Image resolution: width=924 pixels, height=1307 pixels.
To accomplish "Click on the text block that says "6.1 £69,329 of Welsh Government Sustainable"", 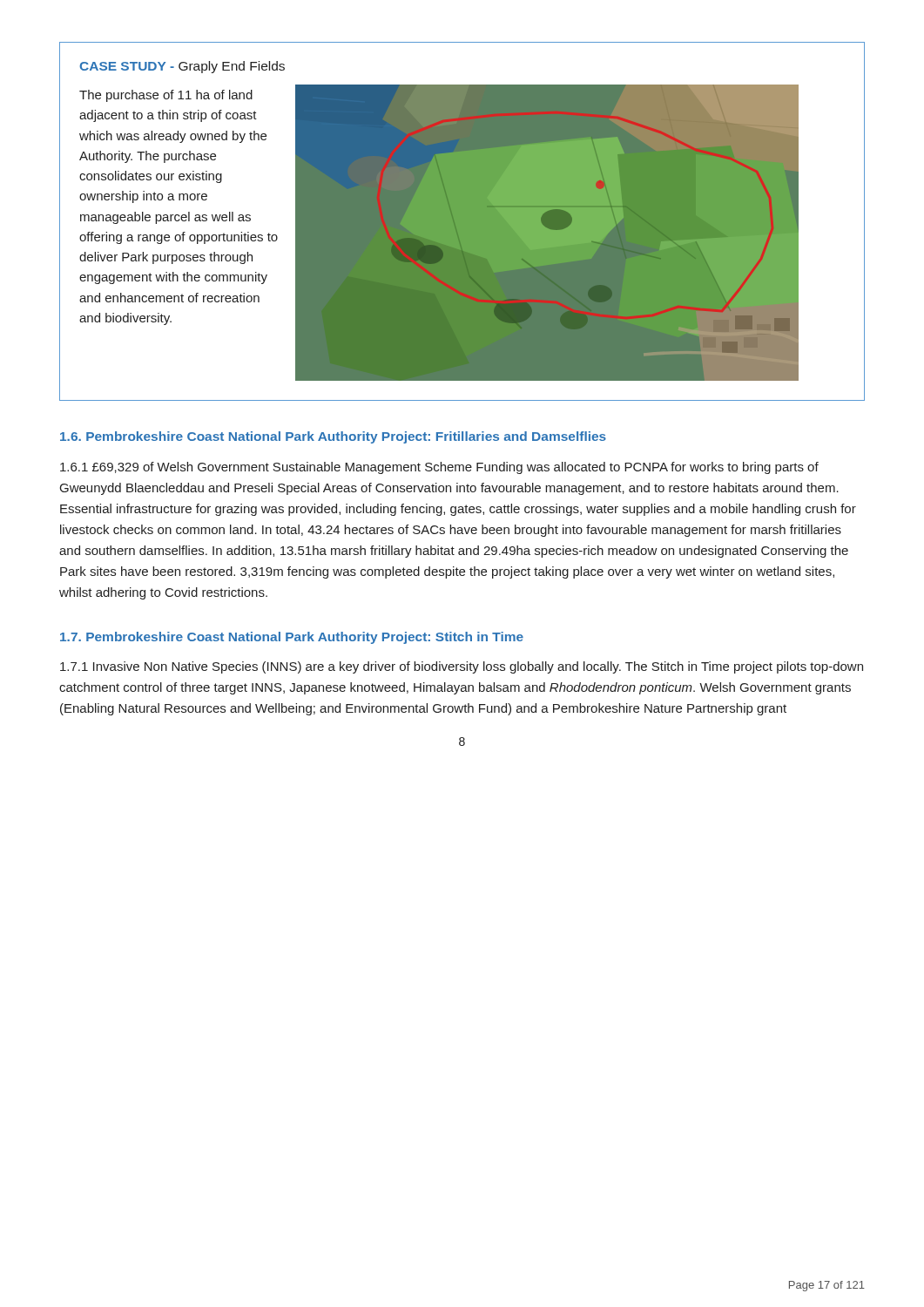I will [458, 529].
